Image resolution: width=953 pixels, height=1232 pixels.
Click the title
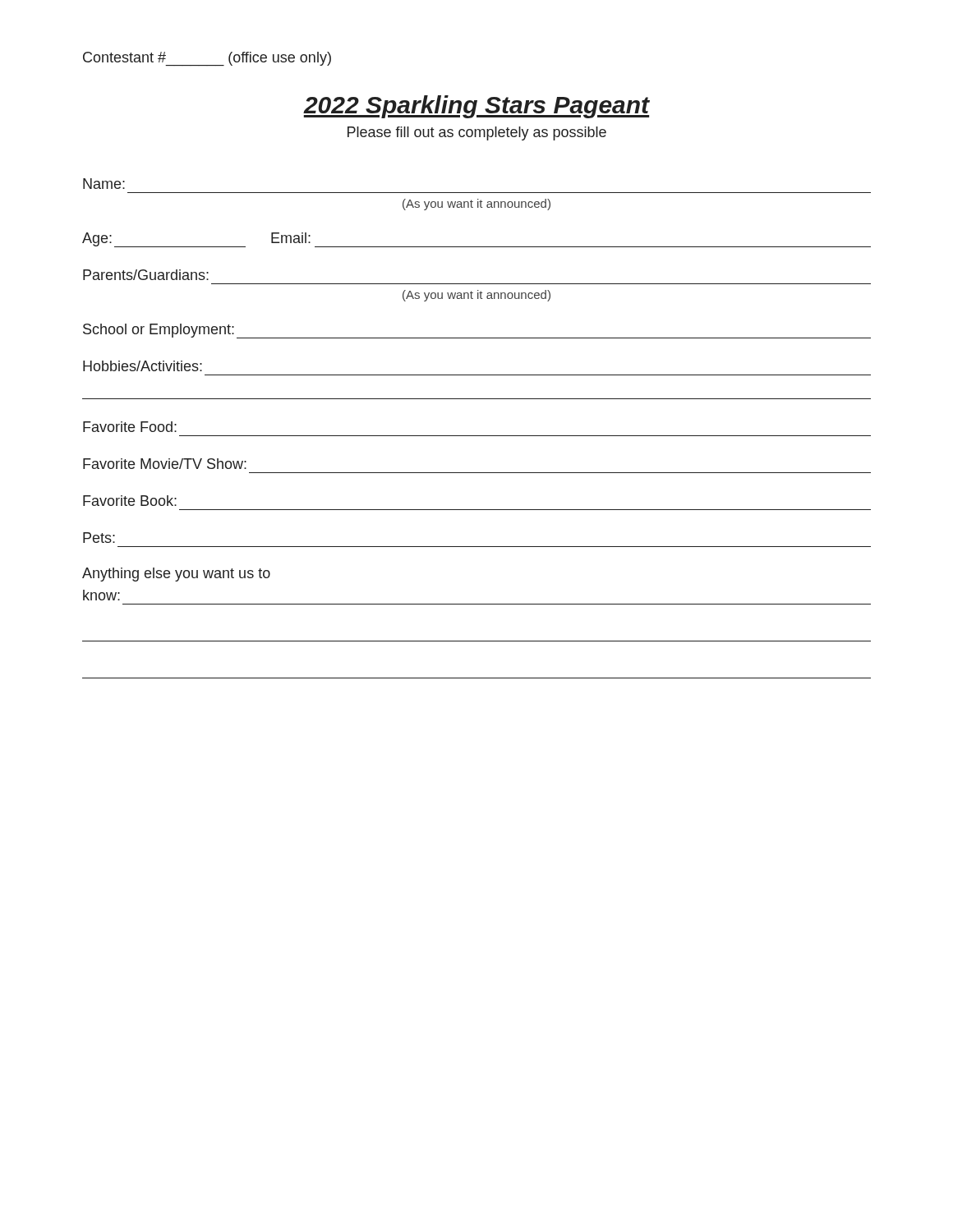coord(476,116)
